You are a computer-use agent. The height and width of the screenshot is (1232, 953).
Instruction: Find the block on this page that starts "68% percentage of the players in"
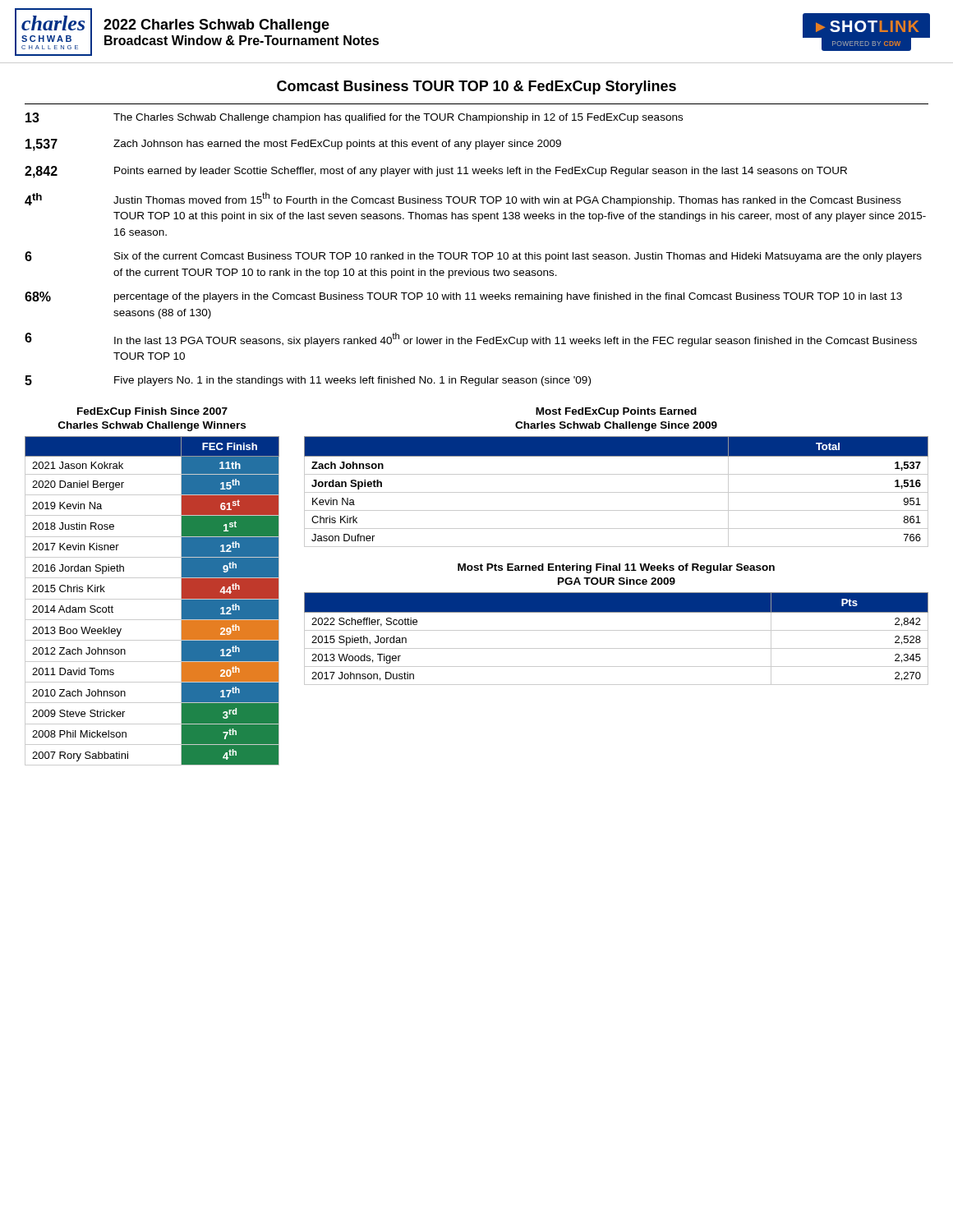pos(476,305)
